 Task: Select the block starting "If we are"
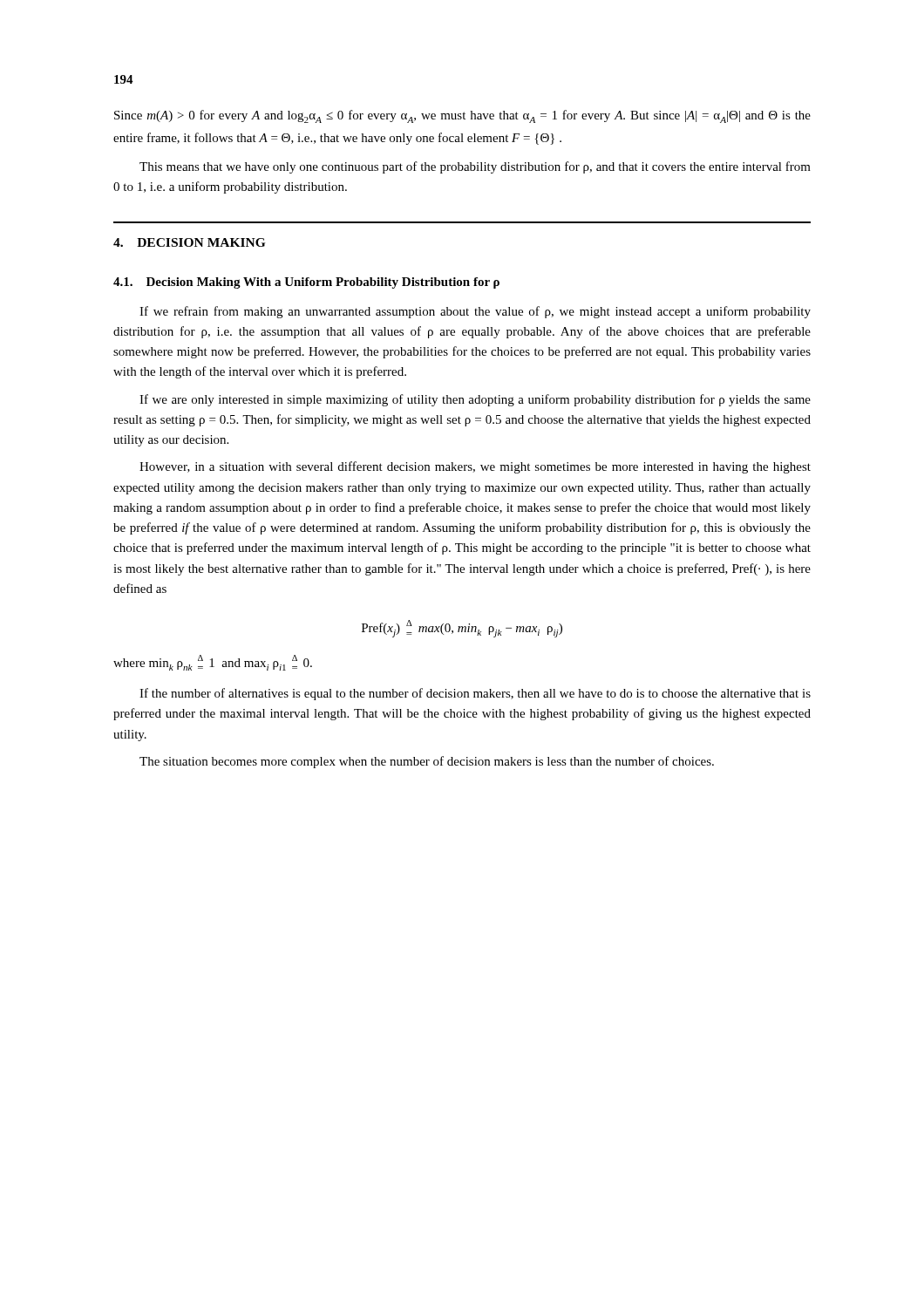[462, 419]
